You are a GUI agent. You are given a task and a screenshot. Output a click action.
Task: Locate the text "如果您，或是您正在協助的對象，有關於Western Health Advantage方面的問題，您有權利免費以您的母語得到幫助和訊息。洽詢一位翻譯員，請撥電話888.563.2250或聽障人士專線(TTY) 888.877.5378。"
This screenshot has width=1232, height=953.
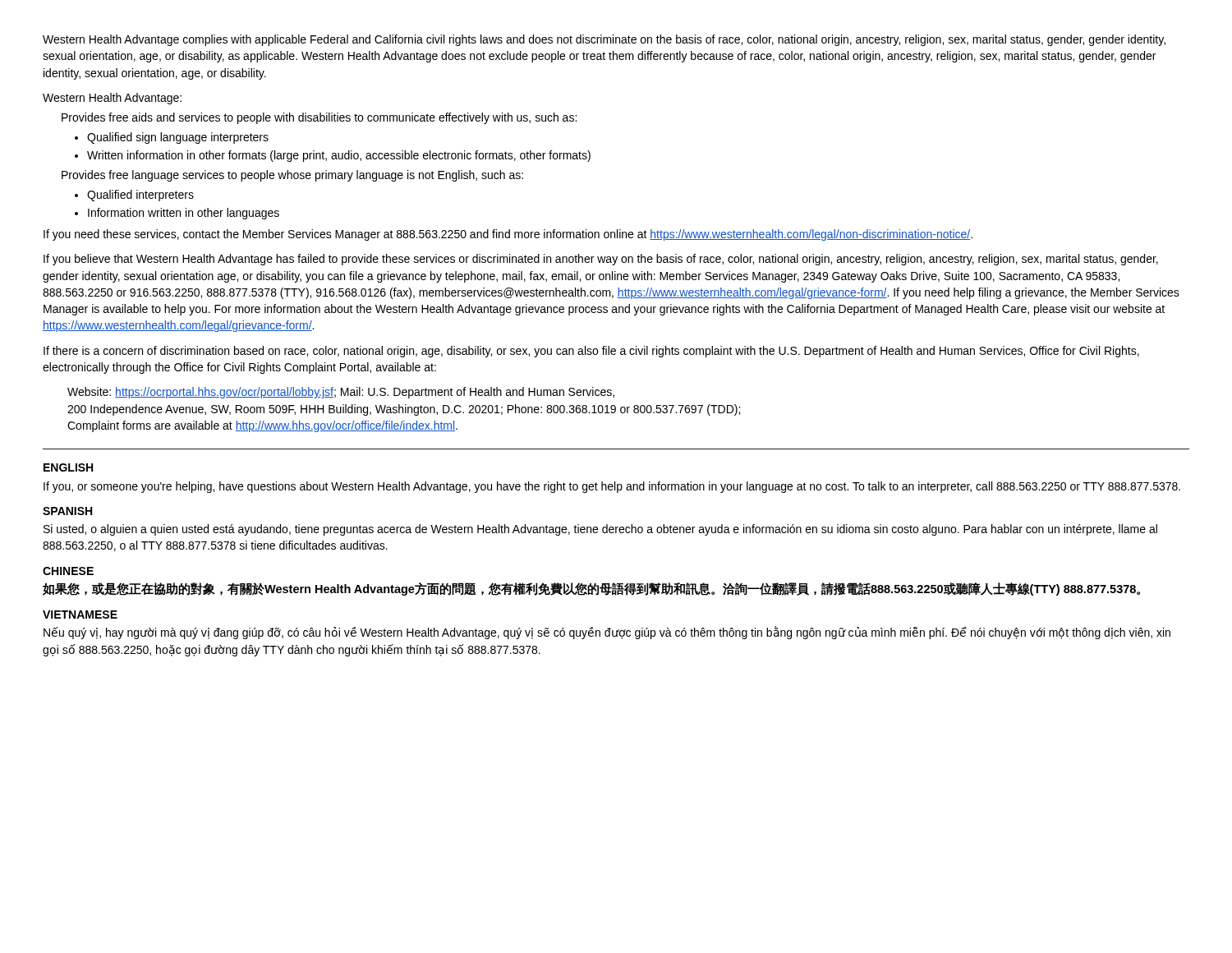pyautogui.click(x=596, y=589)
